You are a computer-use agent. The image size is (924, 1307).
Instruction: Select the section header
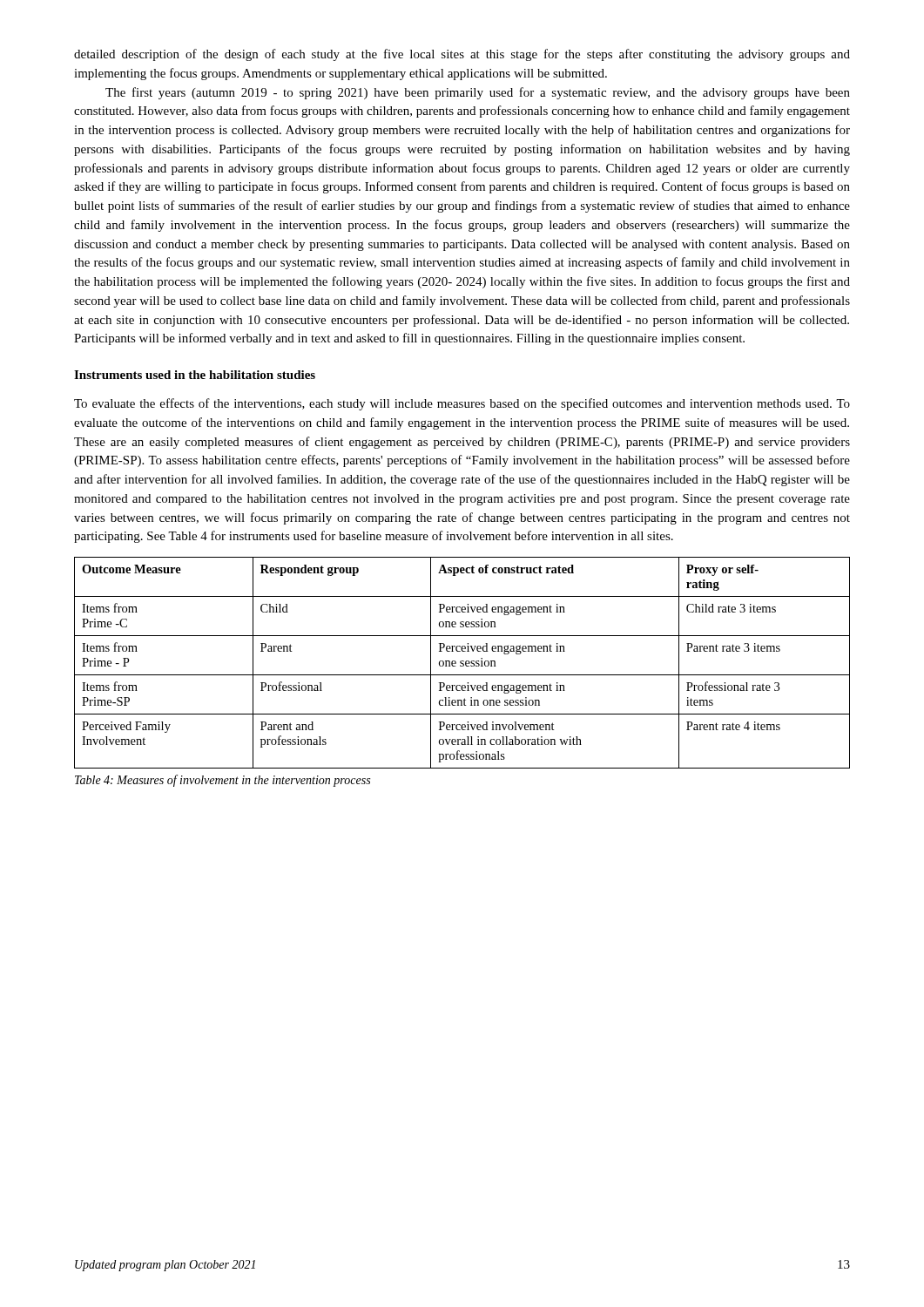195,375
